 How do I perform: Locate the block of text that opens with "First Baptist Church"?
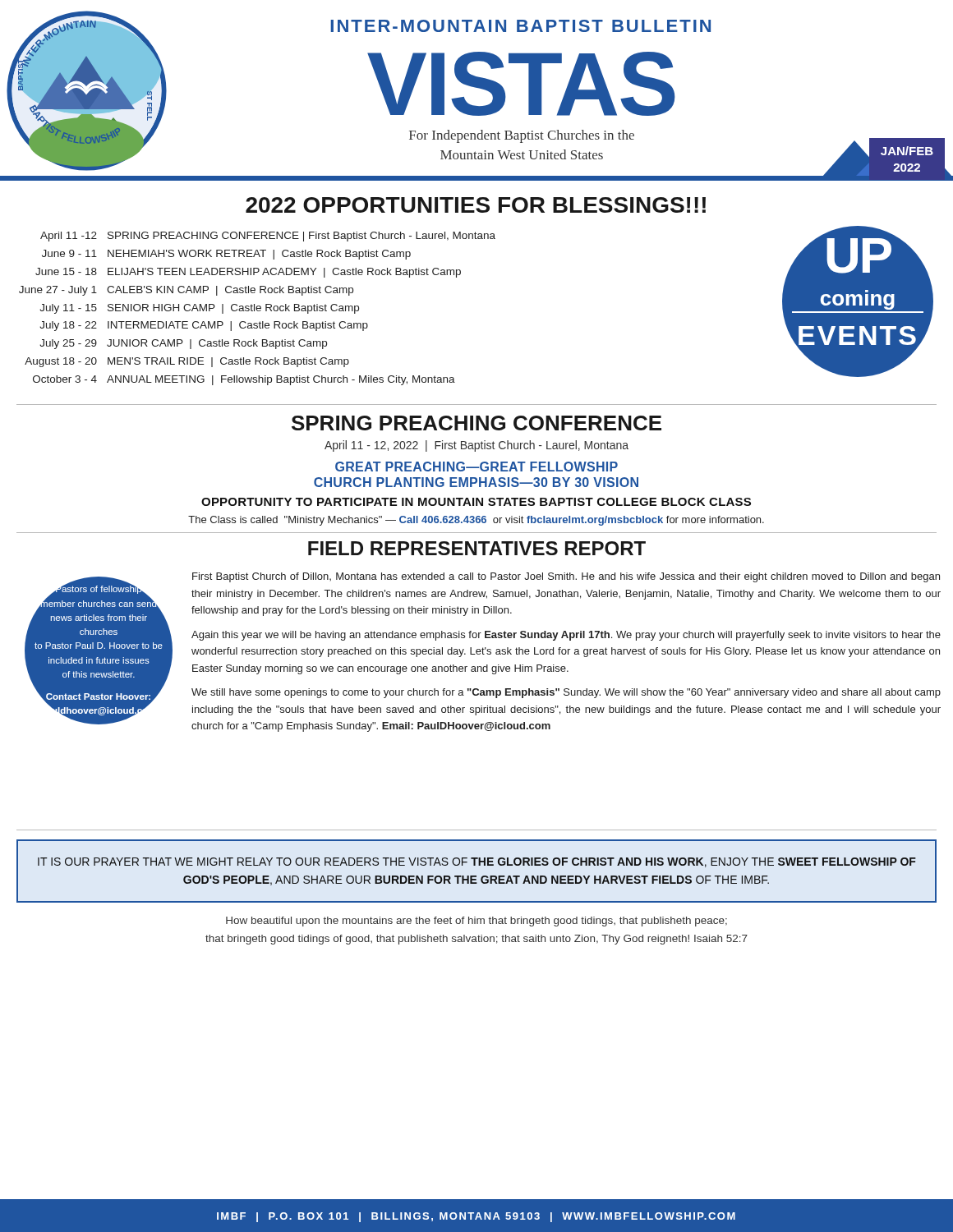(566, 593)
